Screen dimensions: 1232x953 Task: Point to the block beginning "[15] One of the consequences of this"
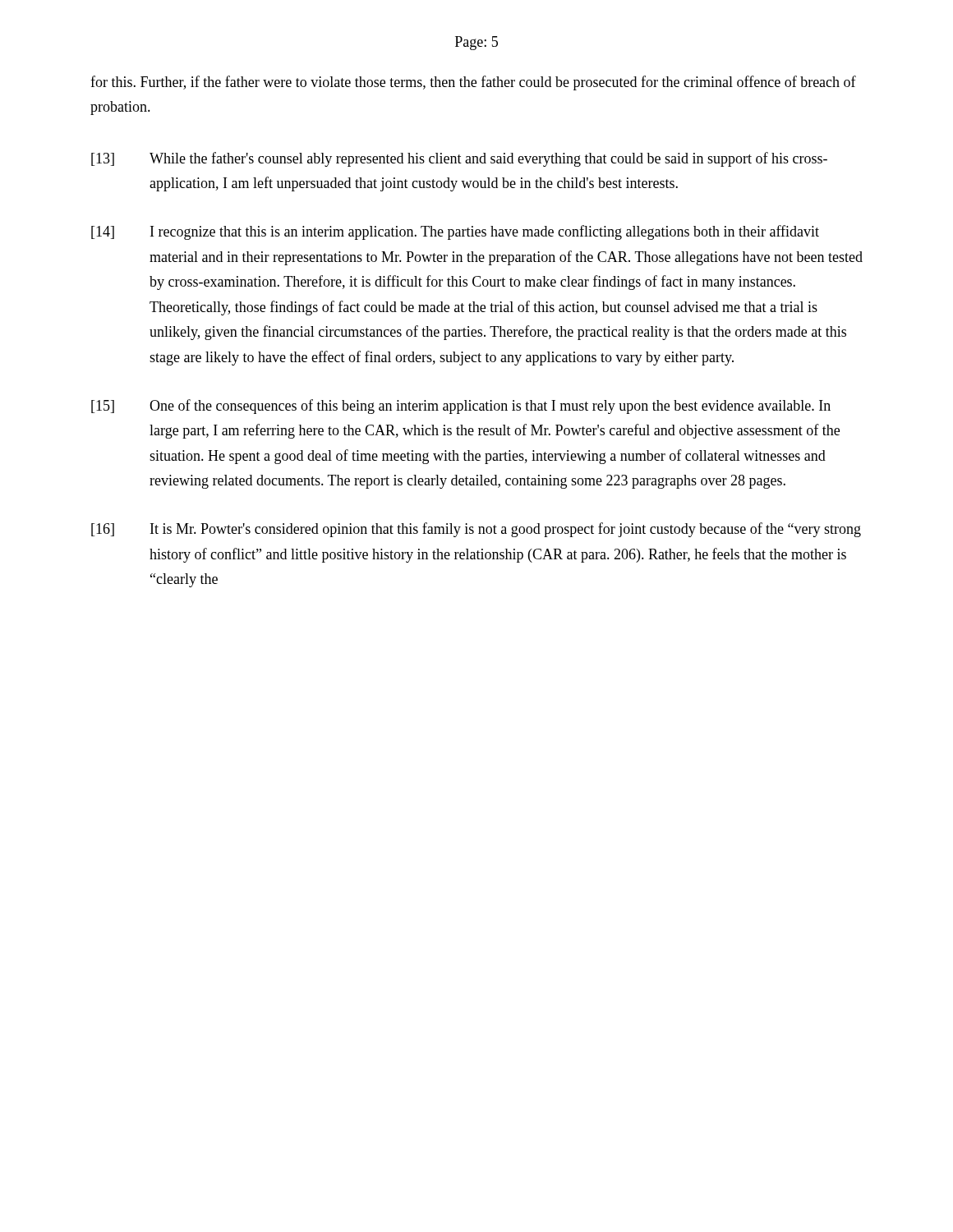coord(476,443)
